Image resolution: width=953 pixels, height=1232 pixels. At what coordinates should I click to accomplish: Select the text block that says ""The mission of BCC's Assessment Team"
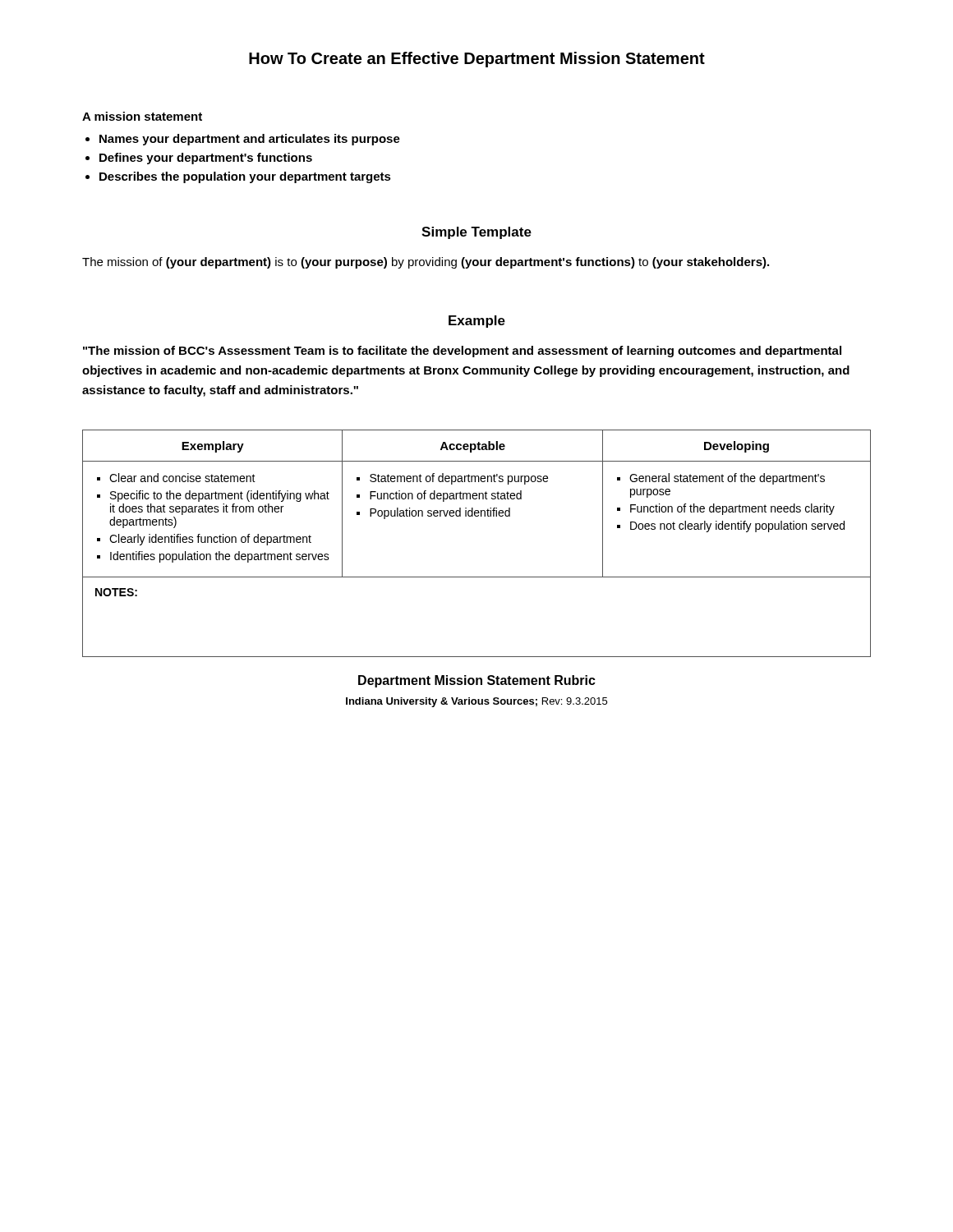(466, 370)
